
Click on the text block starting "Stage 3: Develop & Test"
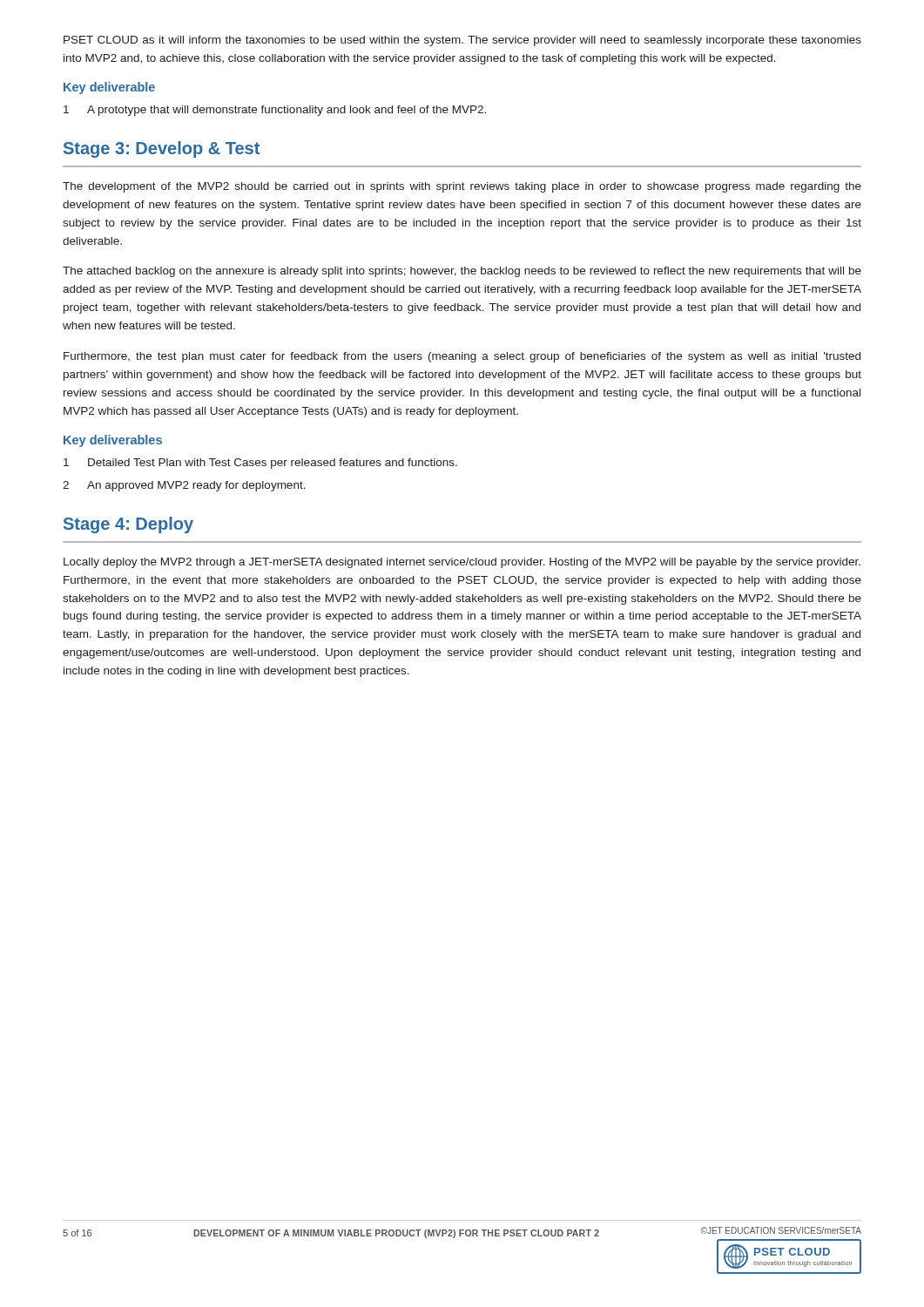(162, 149)
